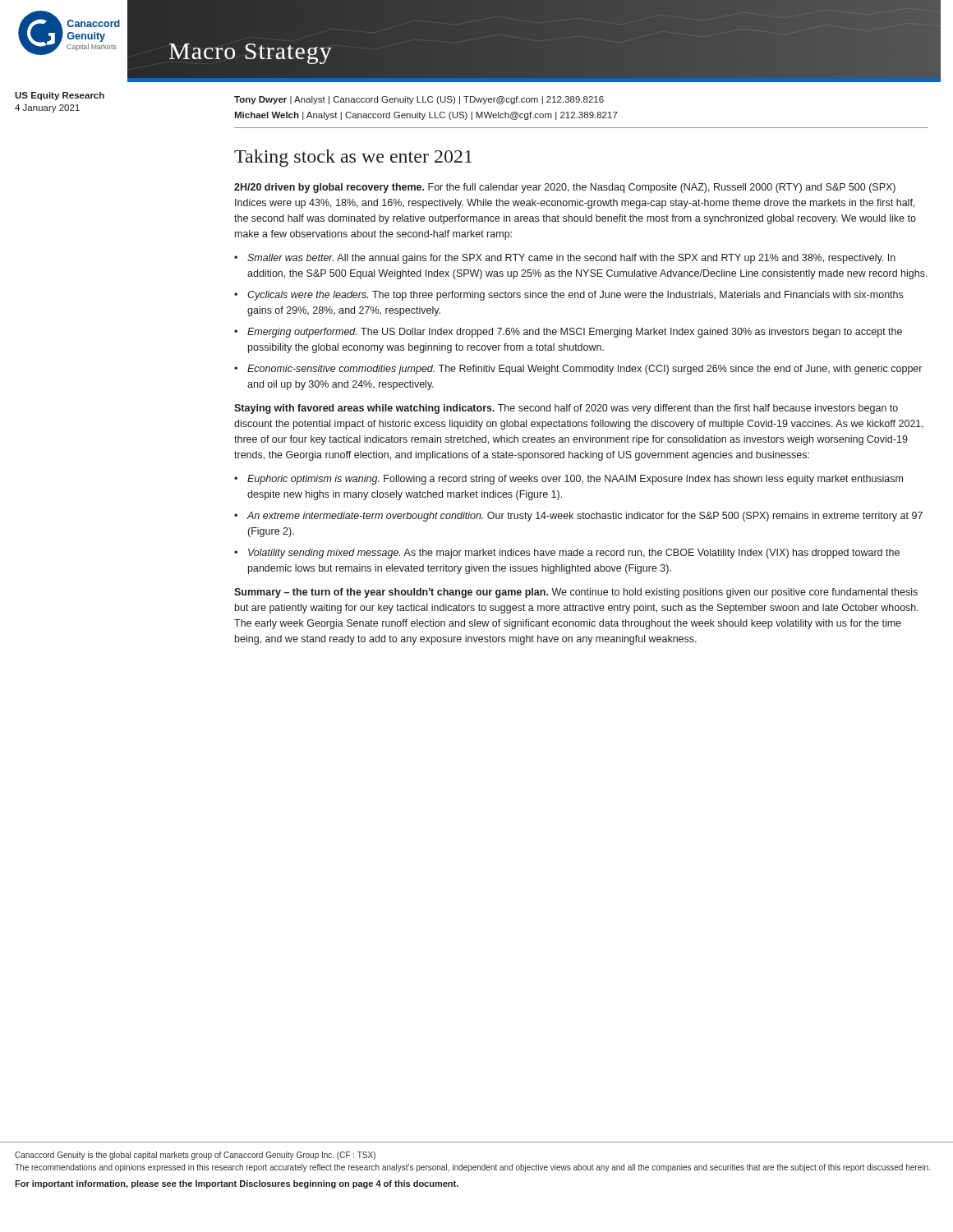The width and height of the screenshot is (953, 1232).
Task: Find the region starting "Economic-sensitive commodities jumped. The Refinitiv Equal"
Action: [x=585, y=377]
